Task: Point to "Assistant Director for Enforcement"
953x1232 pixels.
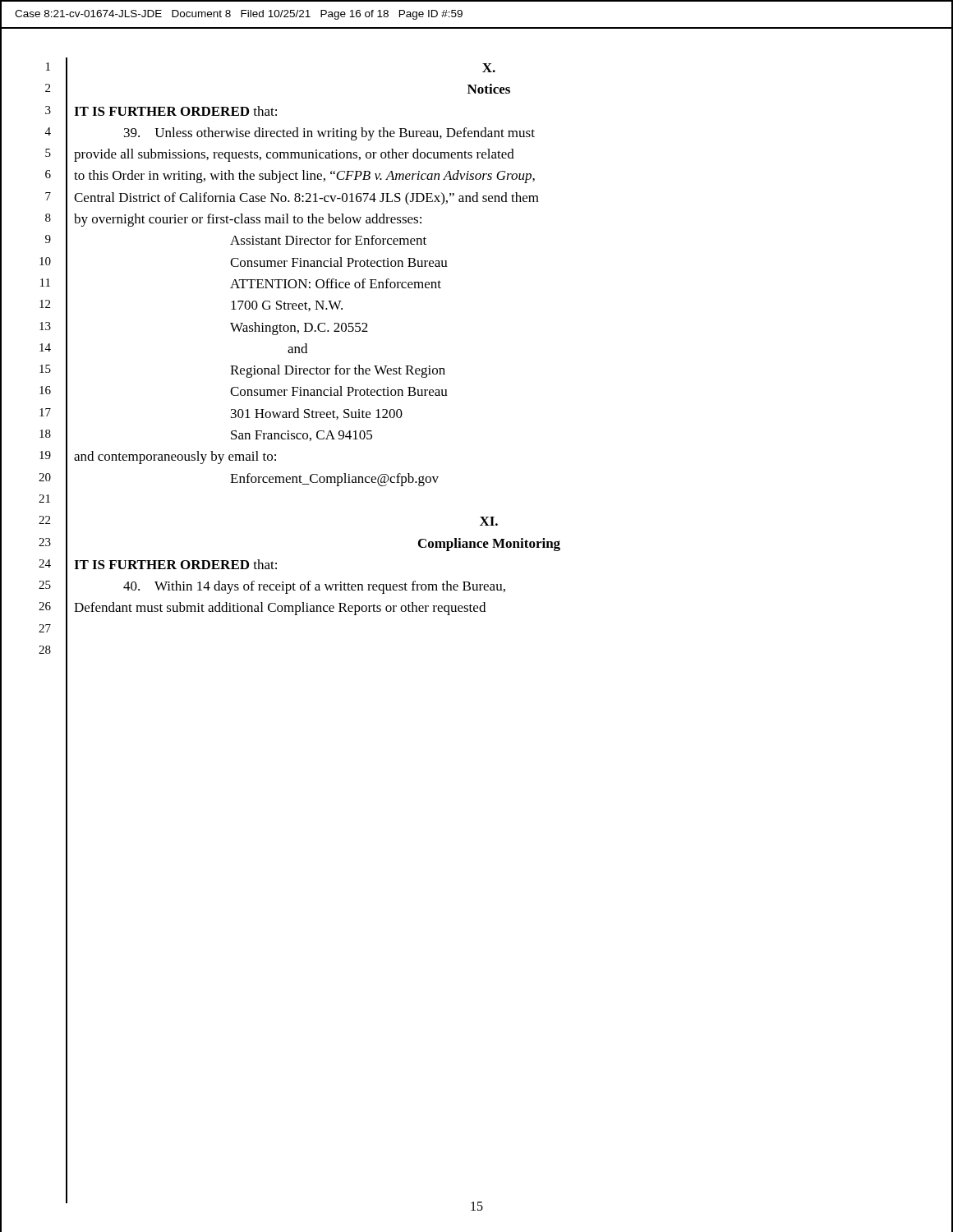Action: point(328,241)
